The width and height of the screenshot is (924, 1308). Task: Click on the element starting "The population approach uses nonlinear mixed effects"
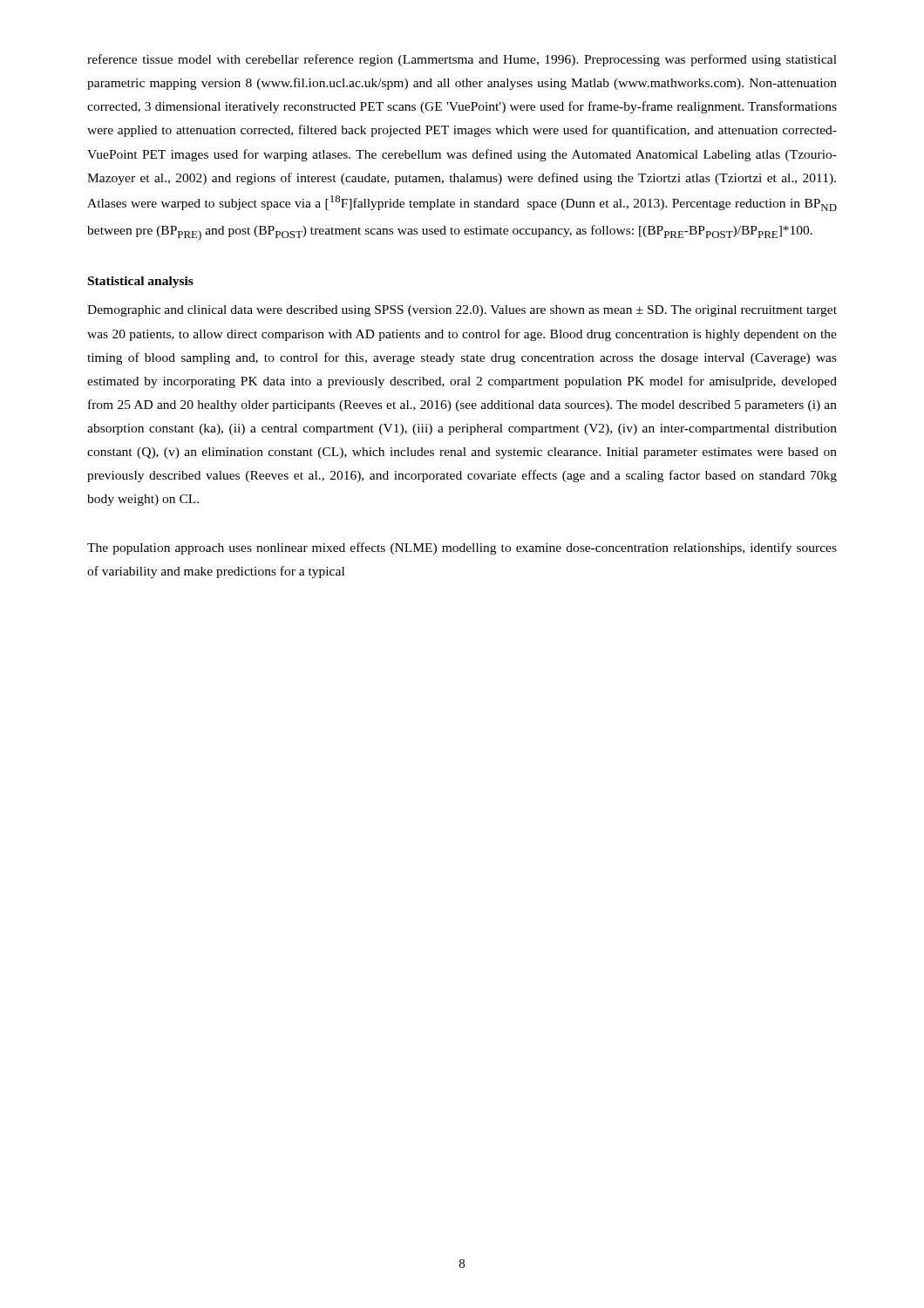click(462, 559)
